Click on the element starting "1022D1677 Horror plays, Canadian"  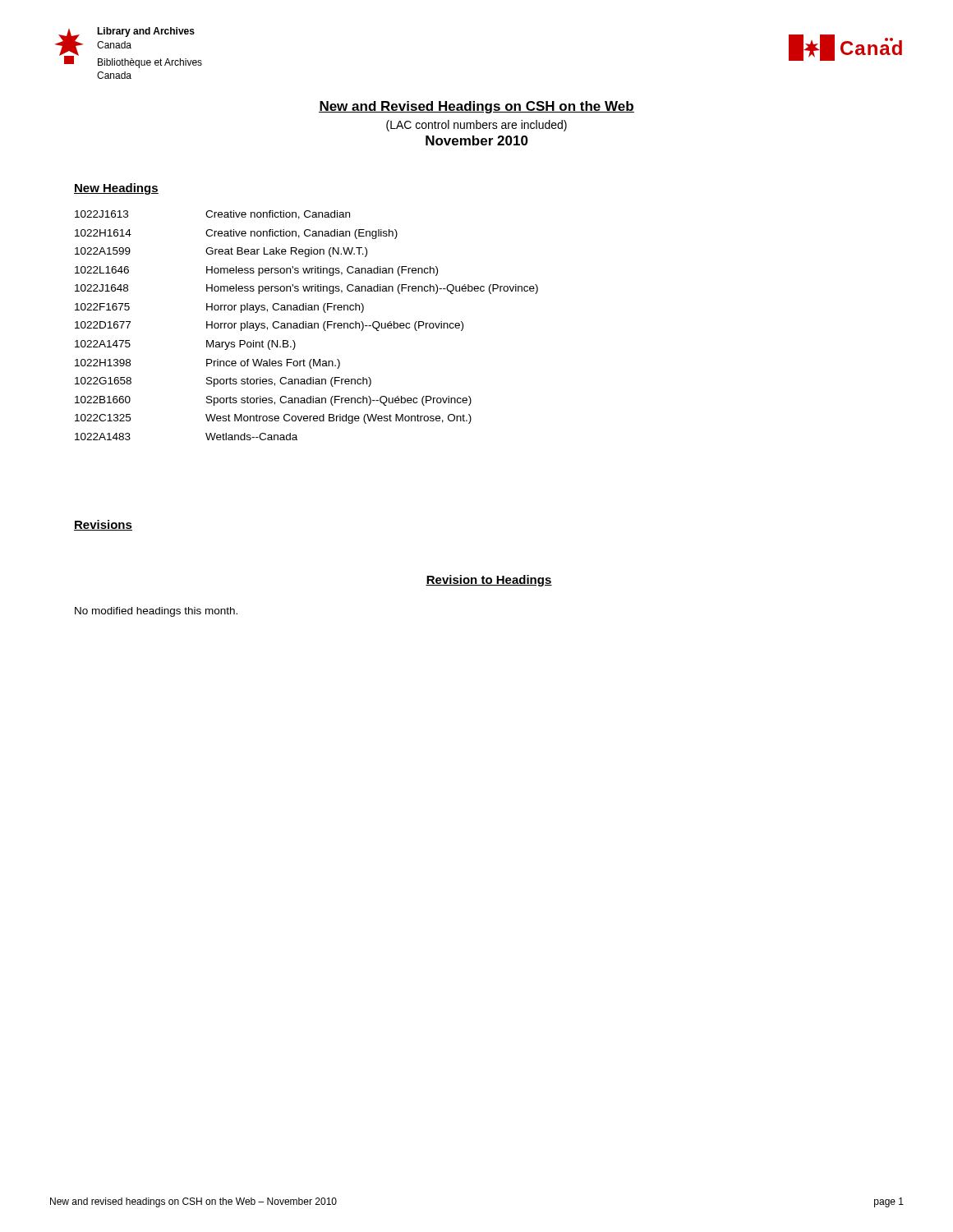(269, 326)
